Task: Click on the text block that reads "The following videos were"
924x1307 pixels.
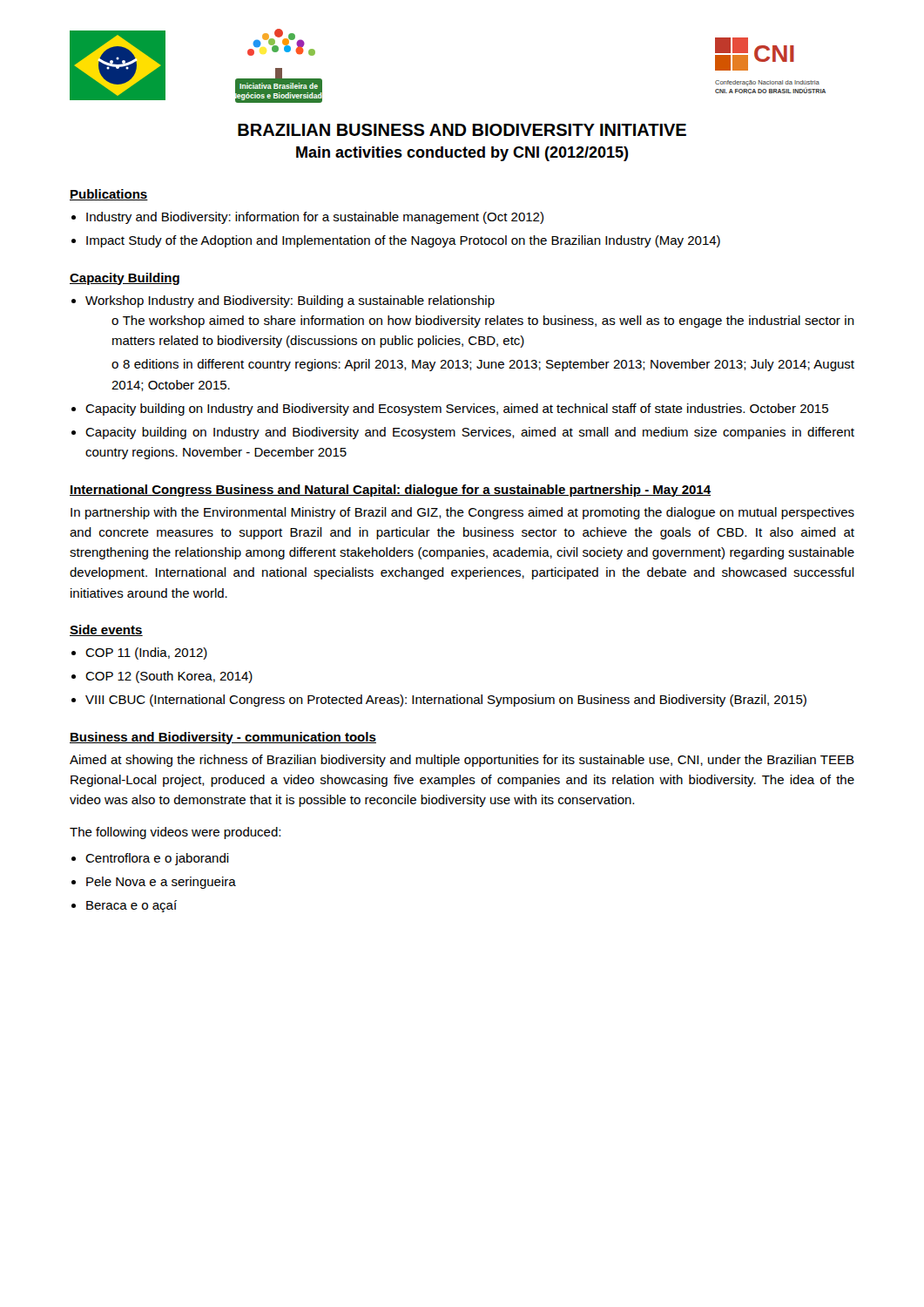Action: [x=176, y=832]
